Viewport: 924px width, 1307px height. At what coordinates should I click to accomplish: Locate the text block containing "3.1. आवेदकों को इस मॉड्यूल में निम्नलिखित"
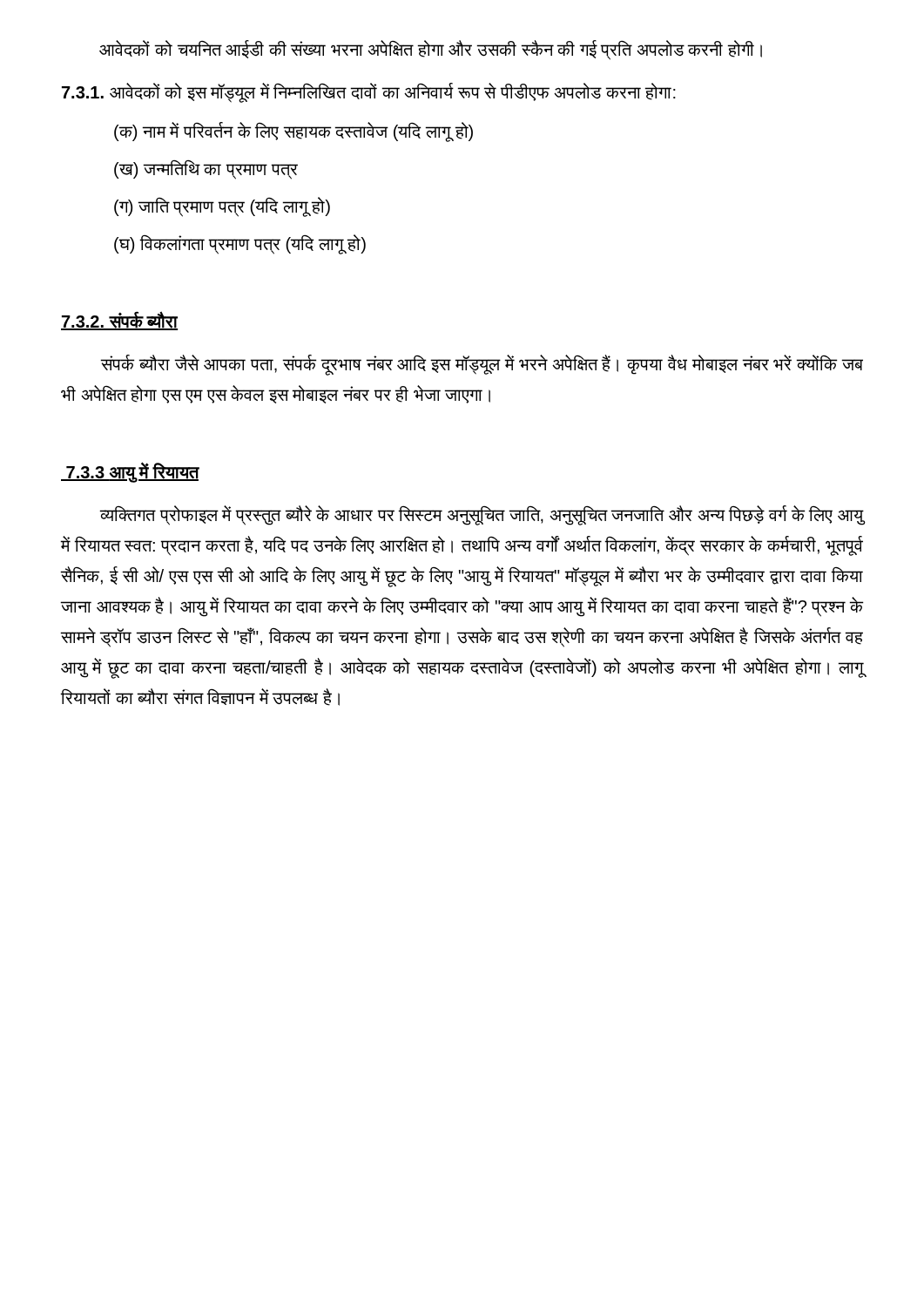[369, 92]
